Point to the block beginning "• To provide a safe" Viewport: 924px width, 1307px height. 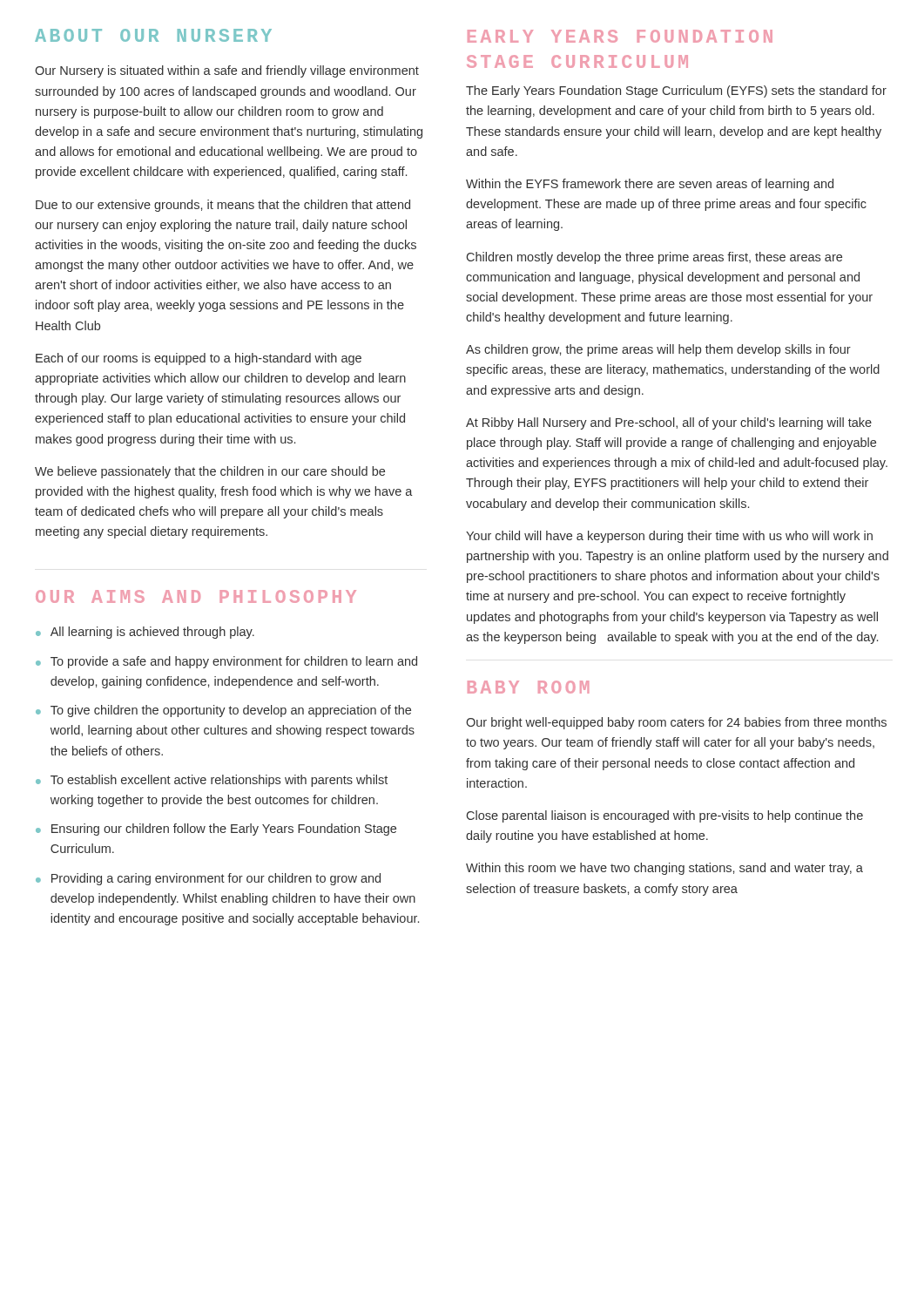231,672
